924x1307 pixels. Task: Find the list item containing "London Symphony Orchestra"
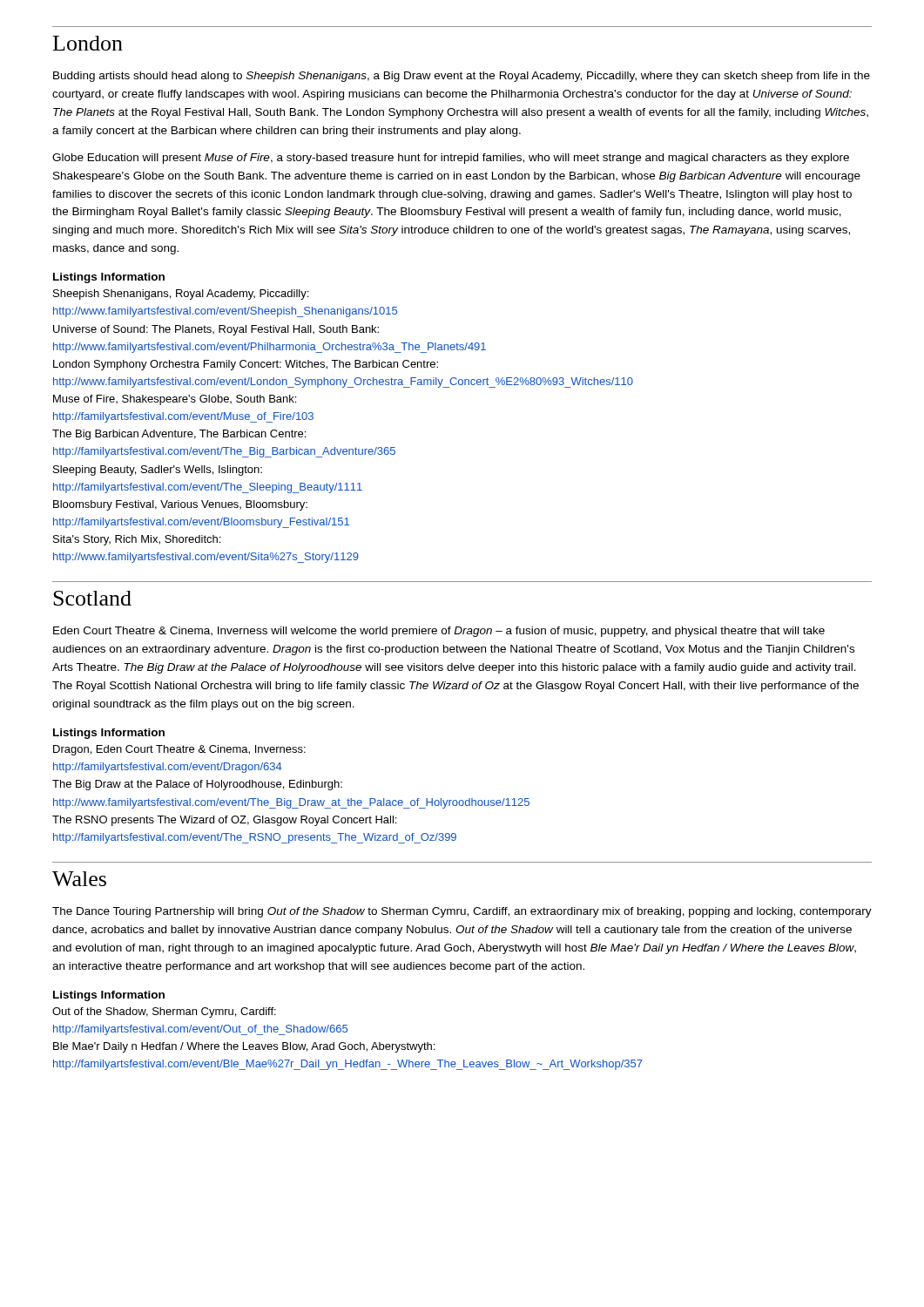343,372
